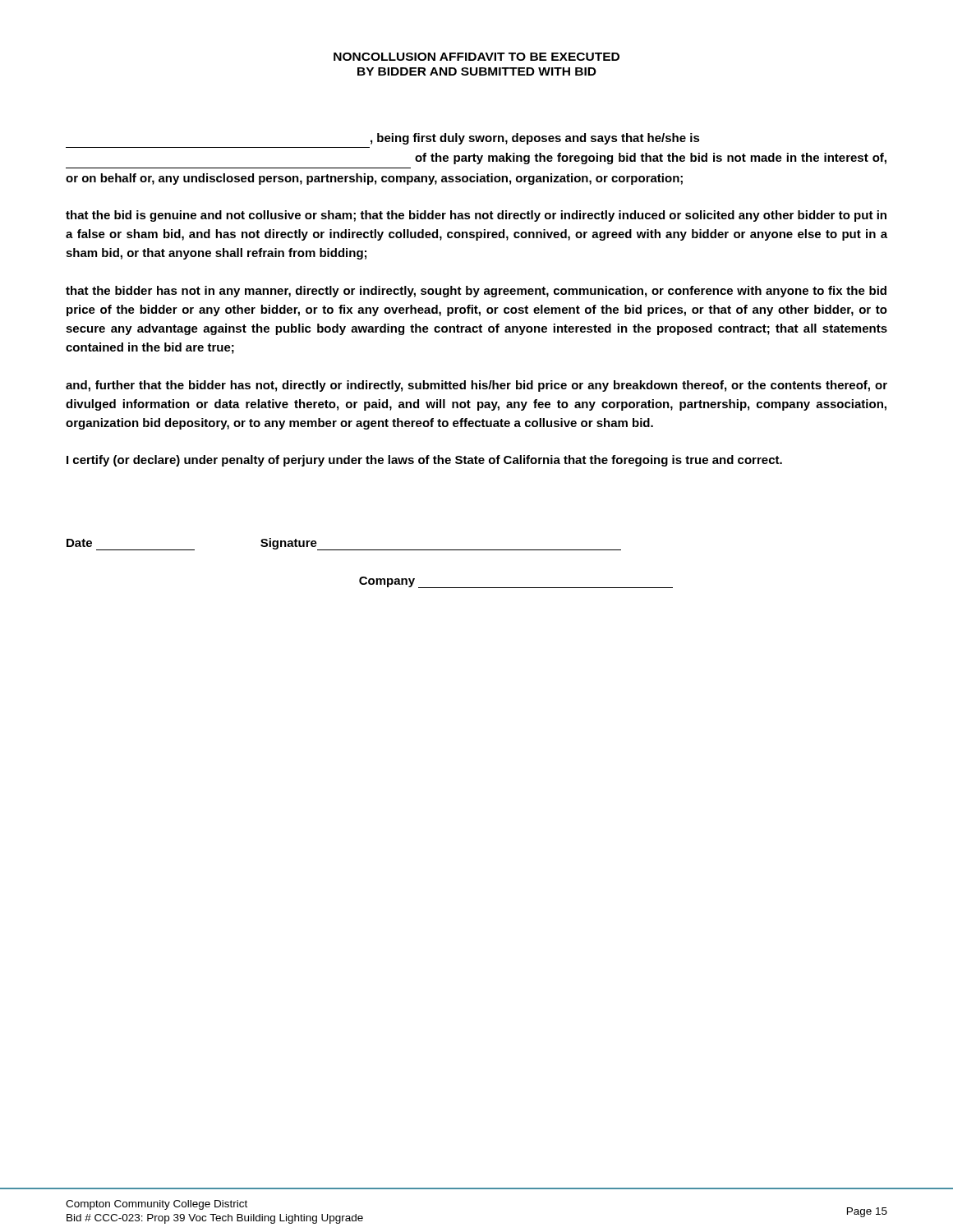Where is the passage that starts ", being first duly"?
The width and height of the screenshot is (953, 1232).
[x=476, y=299]
